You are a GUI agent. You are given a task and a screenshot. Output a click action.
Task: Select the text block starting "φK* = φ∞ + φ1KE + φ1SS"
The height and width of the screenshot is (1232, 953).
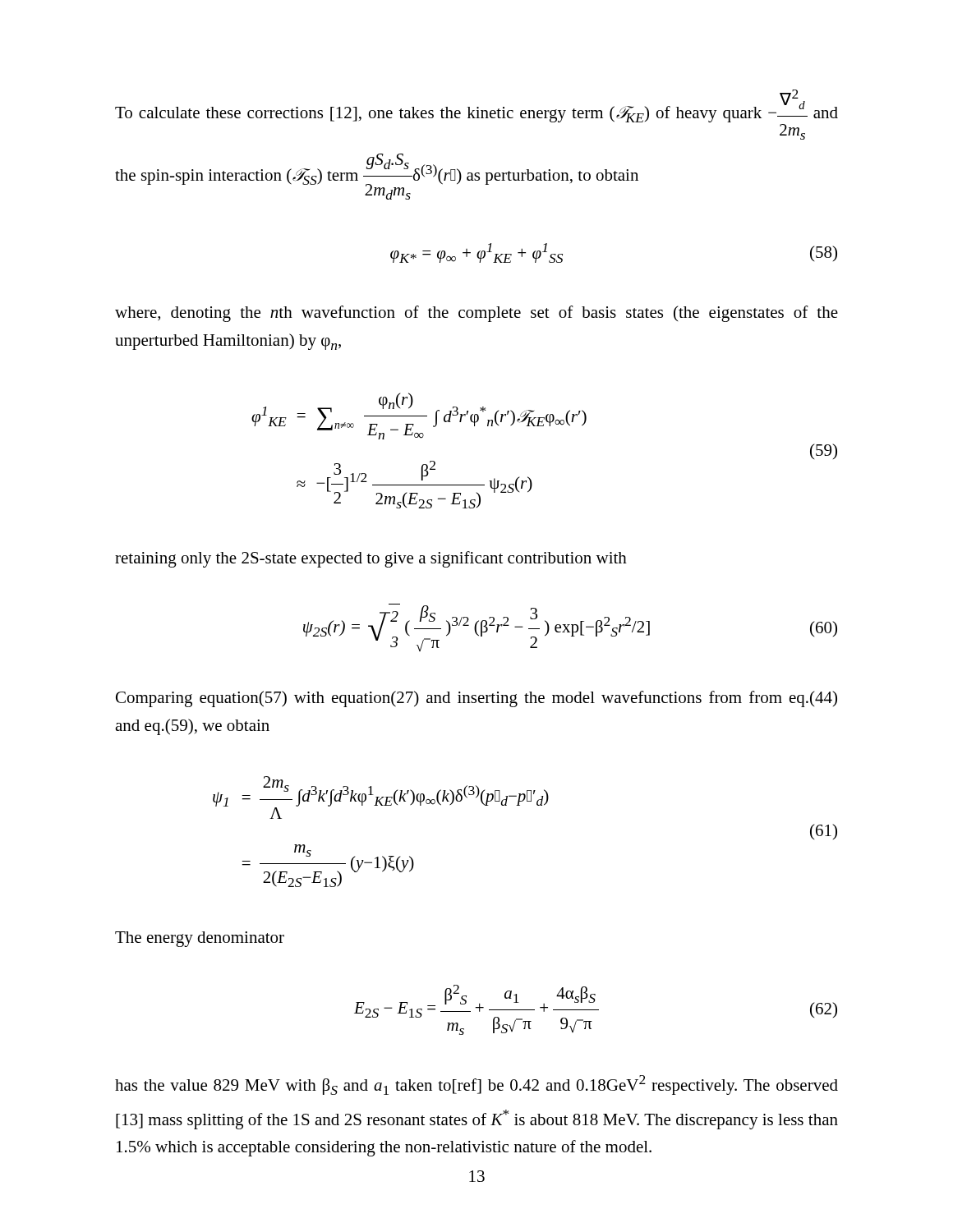pyautogui.click(x=481, y=253)
